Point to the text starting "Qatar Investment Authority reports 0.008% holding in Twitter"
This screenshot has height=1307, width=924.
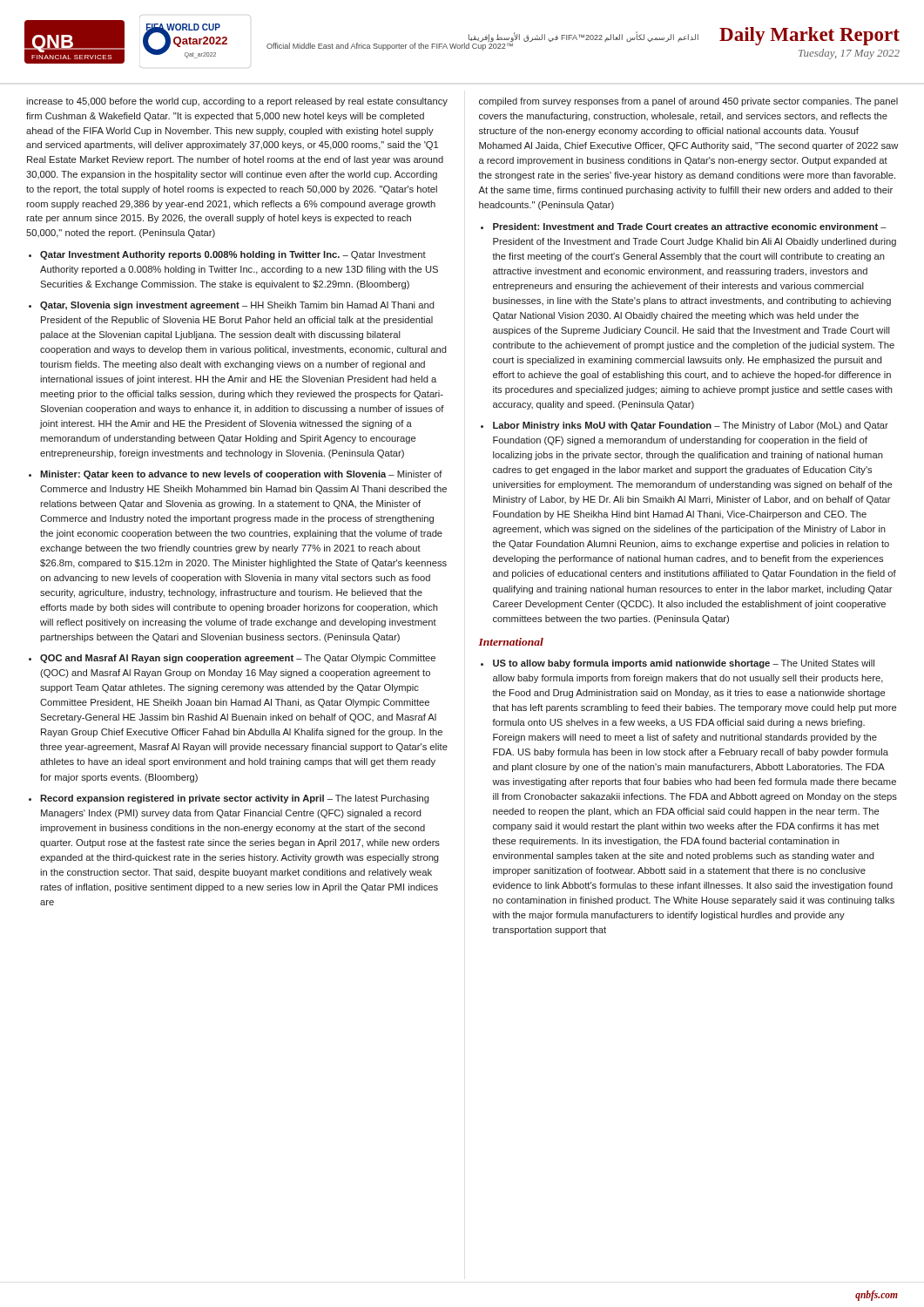(x=239, y=269)
